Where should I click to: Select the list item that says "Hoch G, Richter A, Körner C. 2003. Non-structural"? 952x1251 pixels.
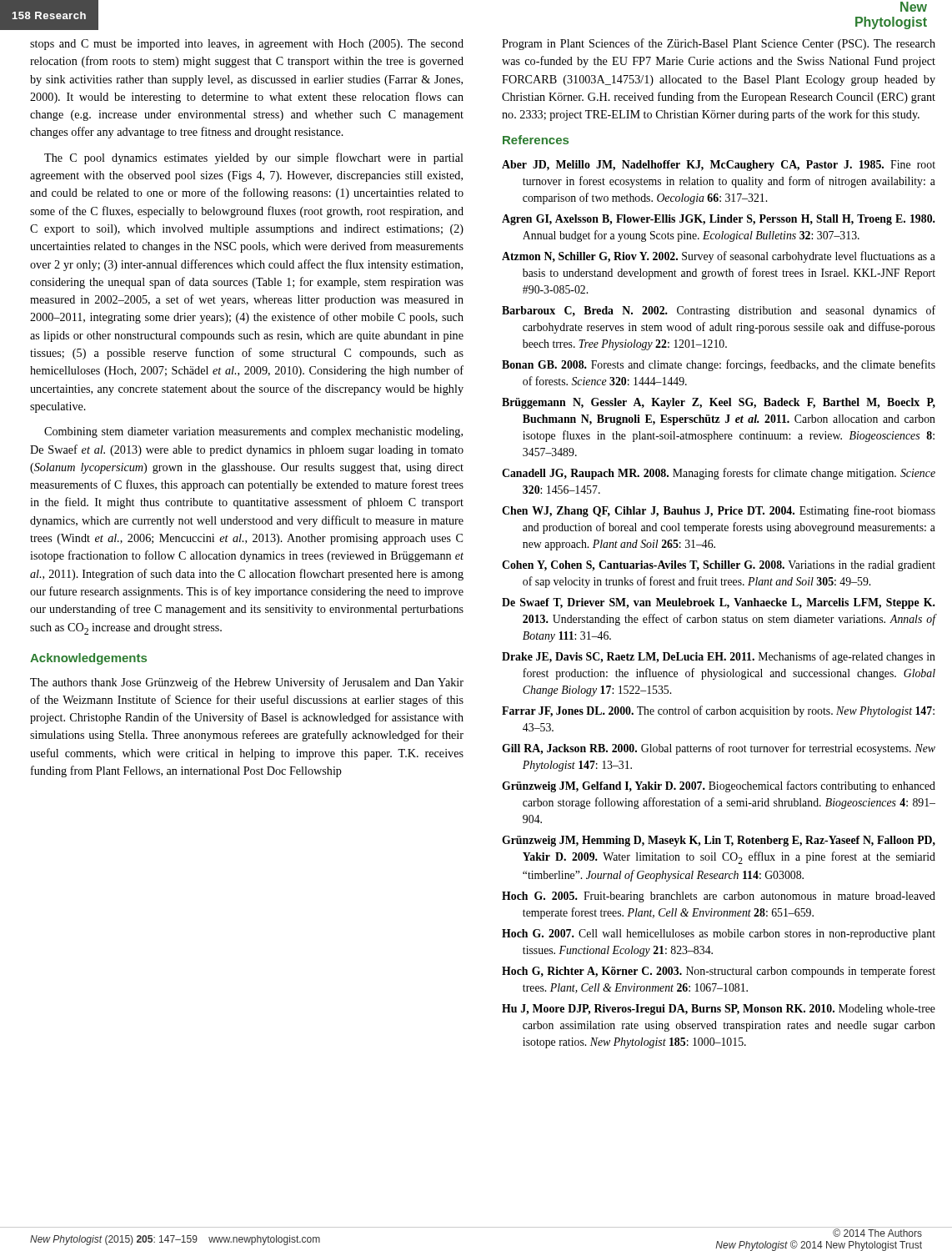coord(719,980)
